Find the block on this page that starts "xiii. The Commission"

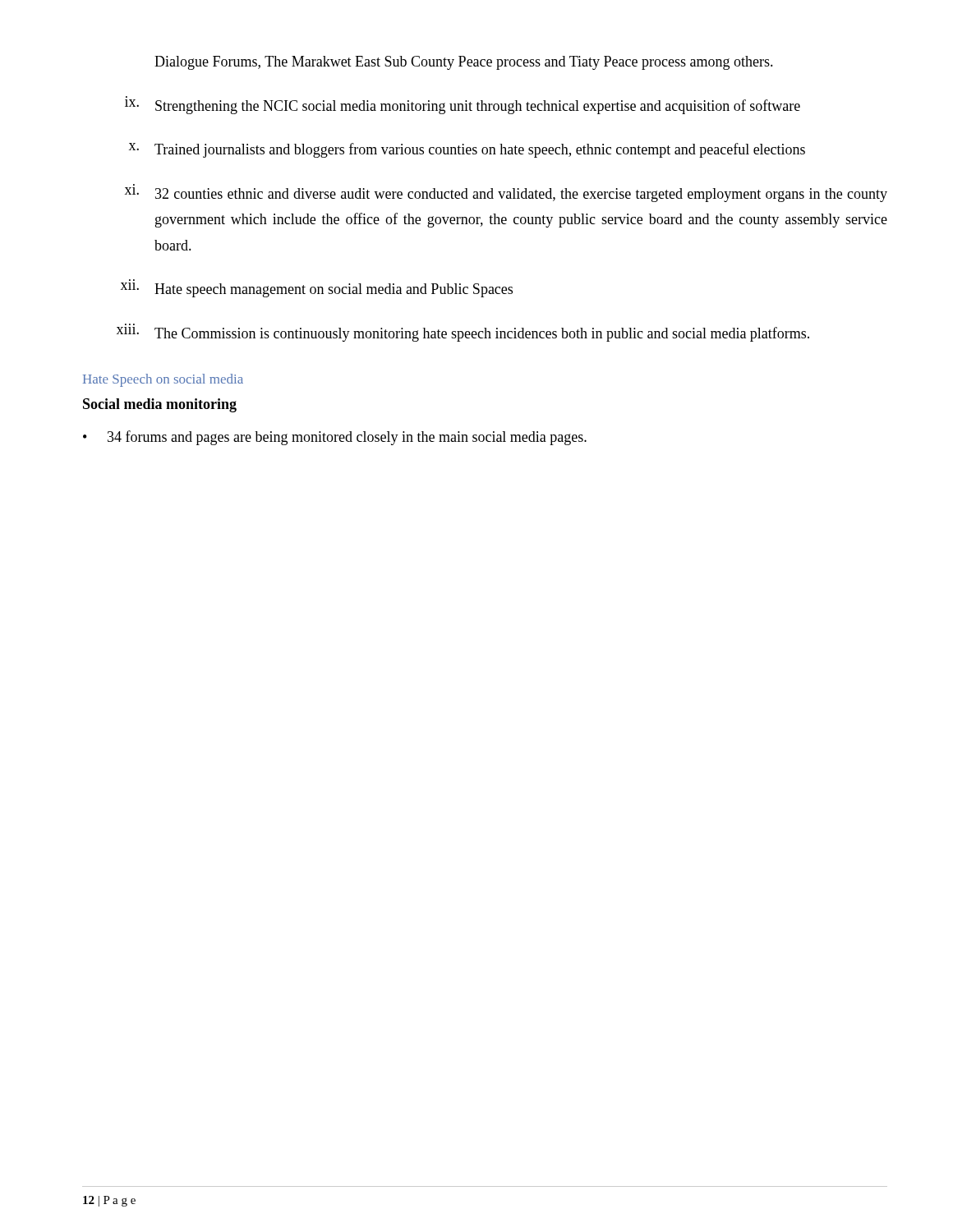485,334
